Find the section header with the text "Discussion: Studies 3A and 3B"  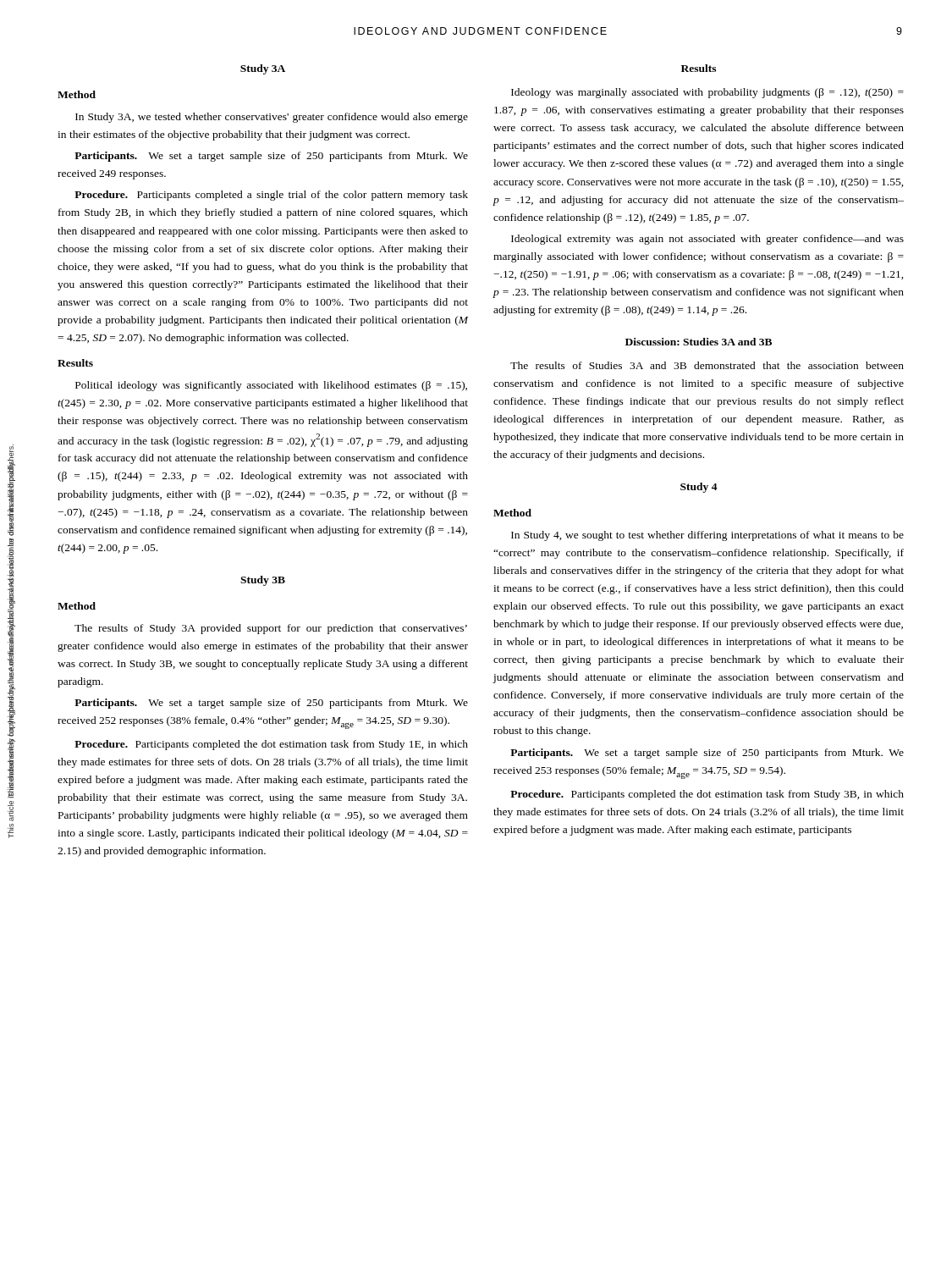[699, 342]
